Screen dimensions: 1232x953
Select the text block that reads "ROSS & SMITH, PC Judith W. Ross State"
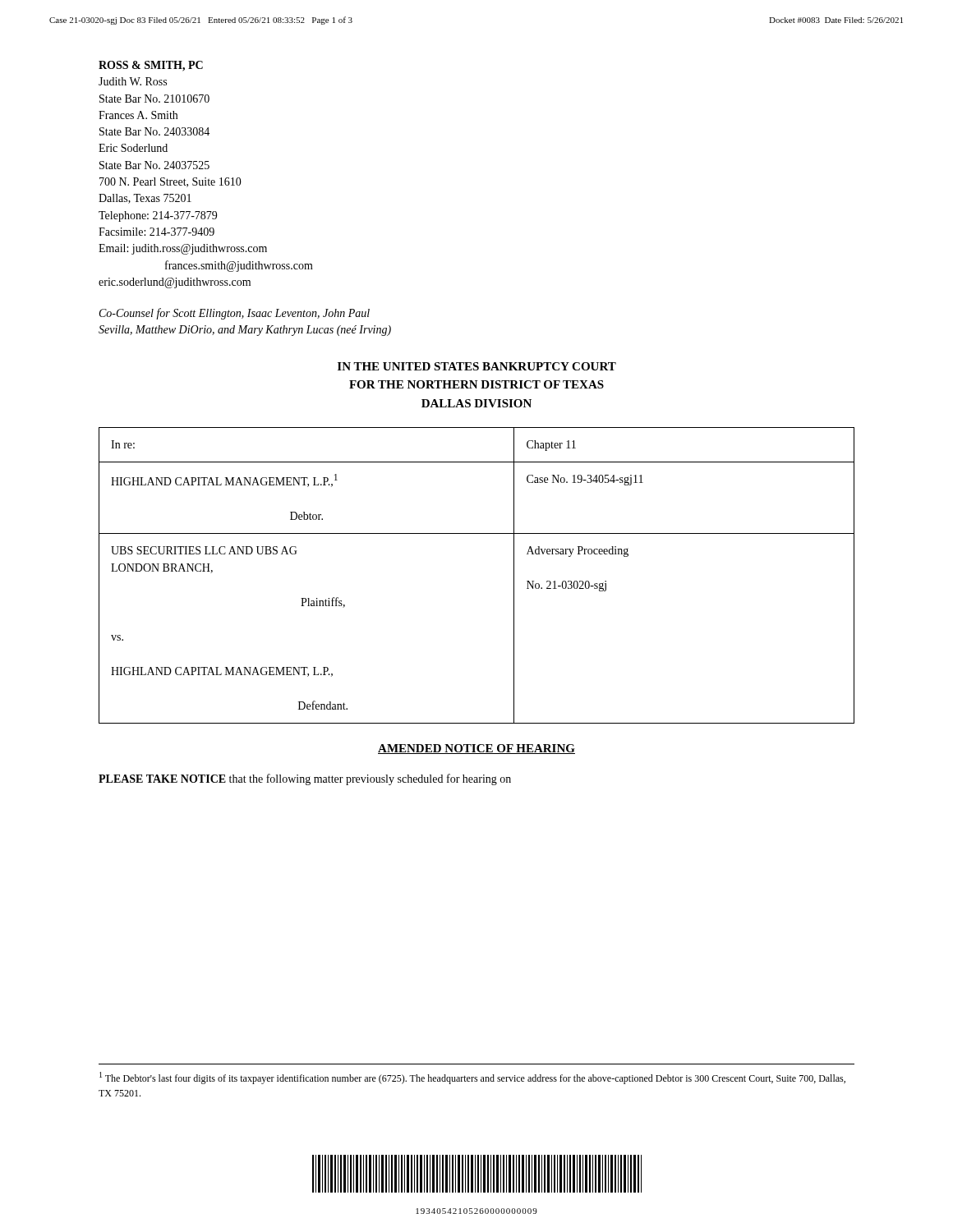206,174
